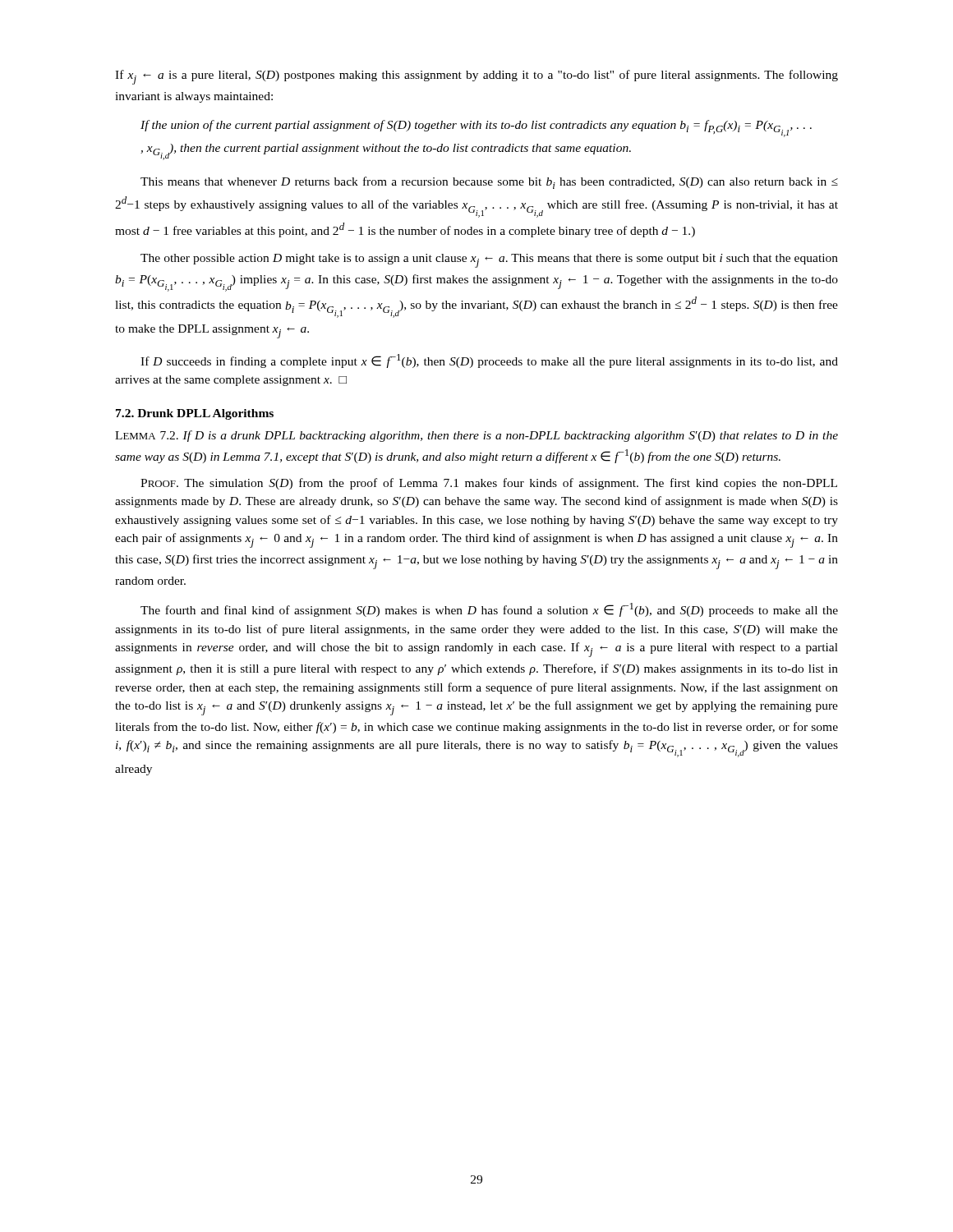Locate the passage starting "PROOF. The simulation S(D) from the"
This screenshot has height=1232, width=953.
point(476,626)
